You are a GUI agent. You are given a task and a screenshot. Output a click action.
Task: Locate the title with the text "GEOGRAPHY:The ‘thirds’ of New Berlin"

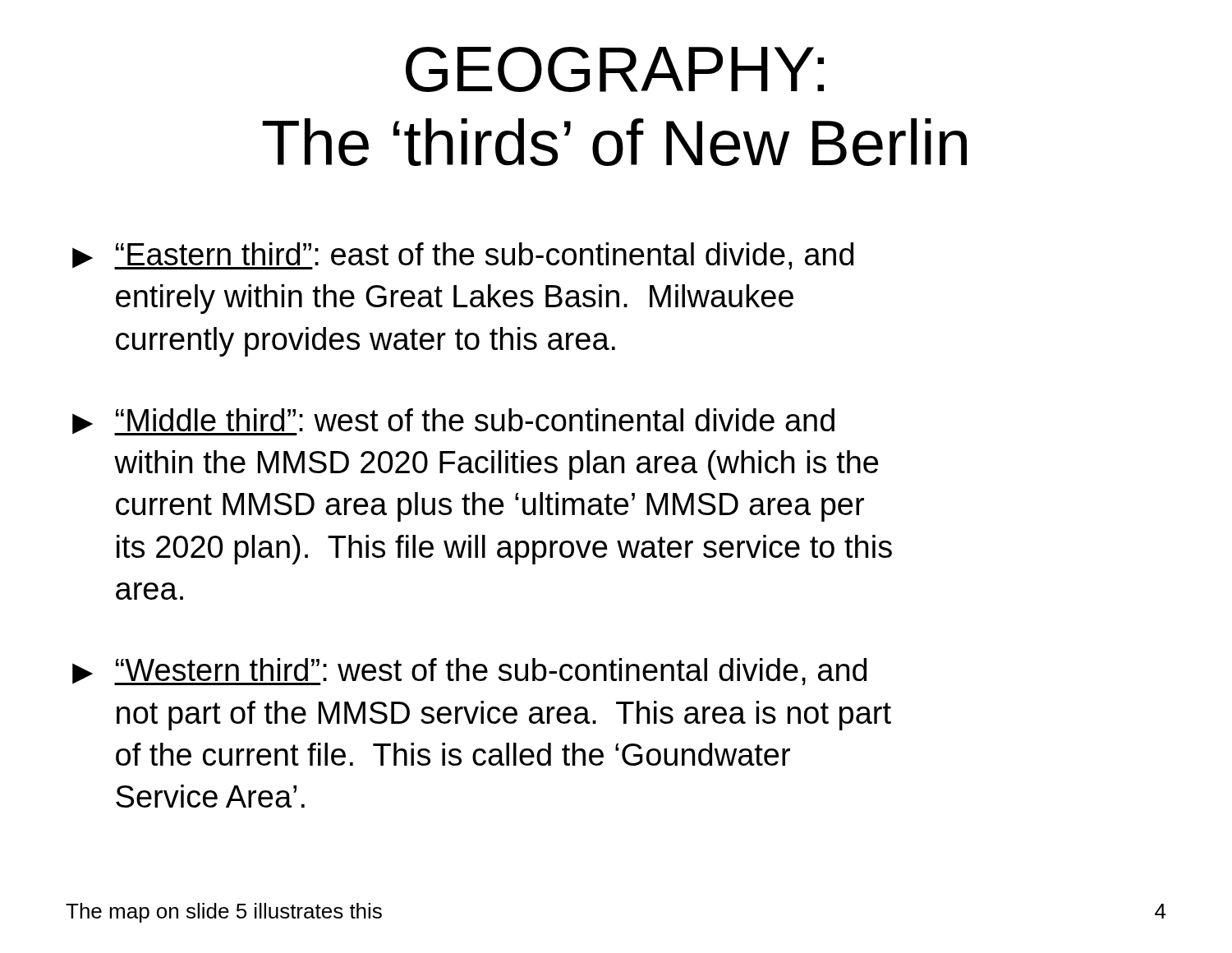(x=616, y=107)
